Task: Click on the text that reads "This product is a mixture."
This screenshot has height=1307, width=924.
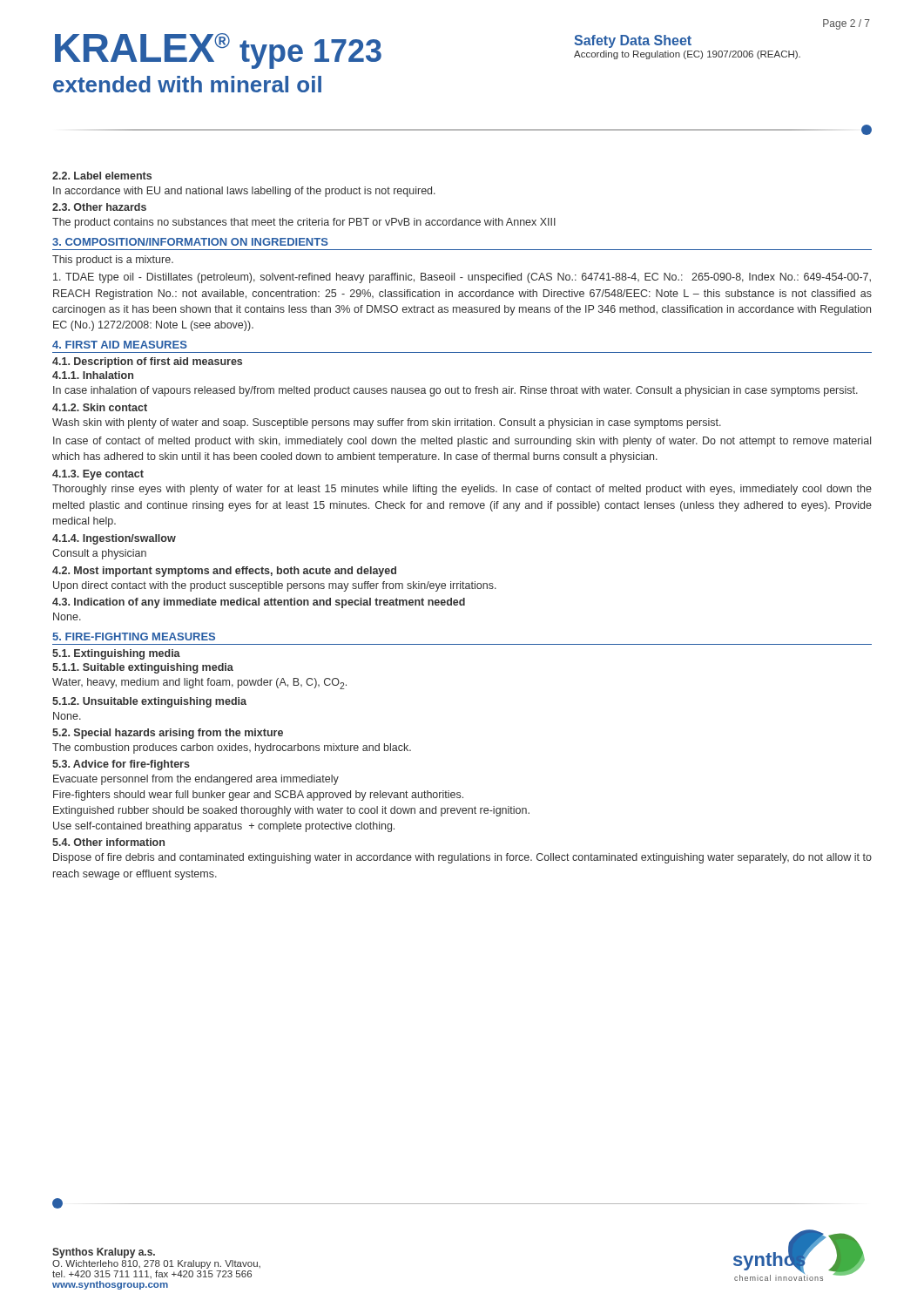Action: [113, 260]
